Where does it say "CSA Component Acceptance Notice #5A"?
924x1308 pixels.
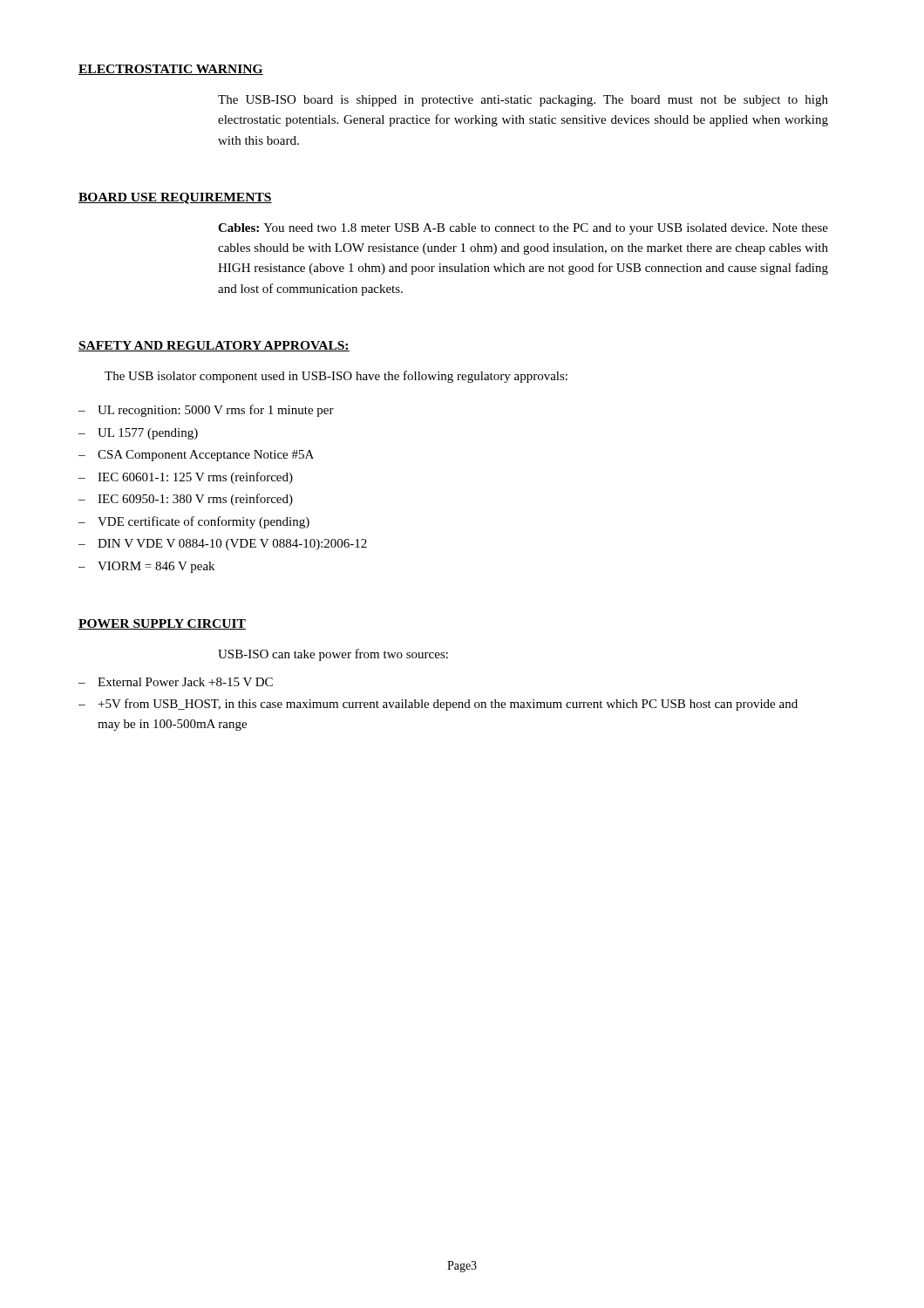click(x=196, y=456)
